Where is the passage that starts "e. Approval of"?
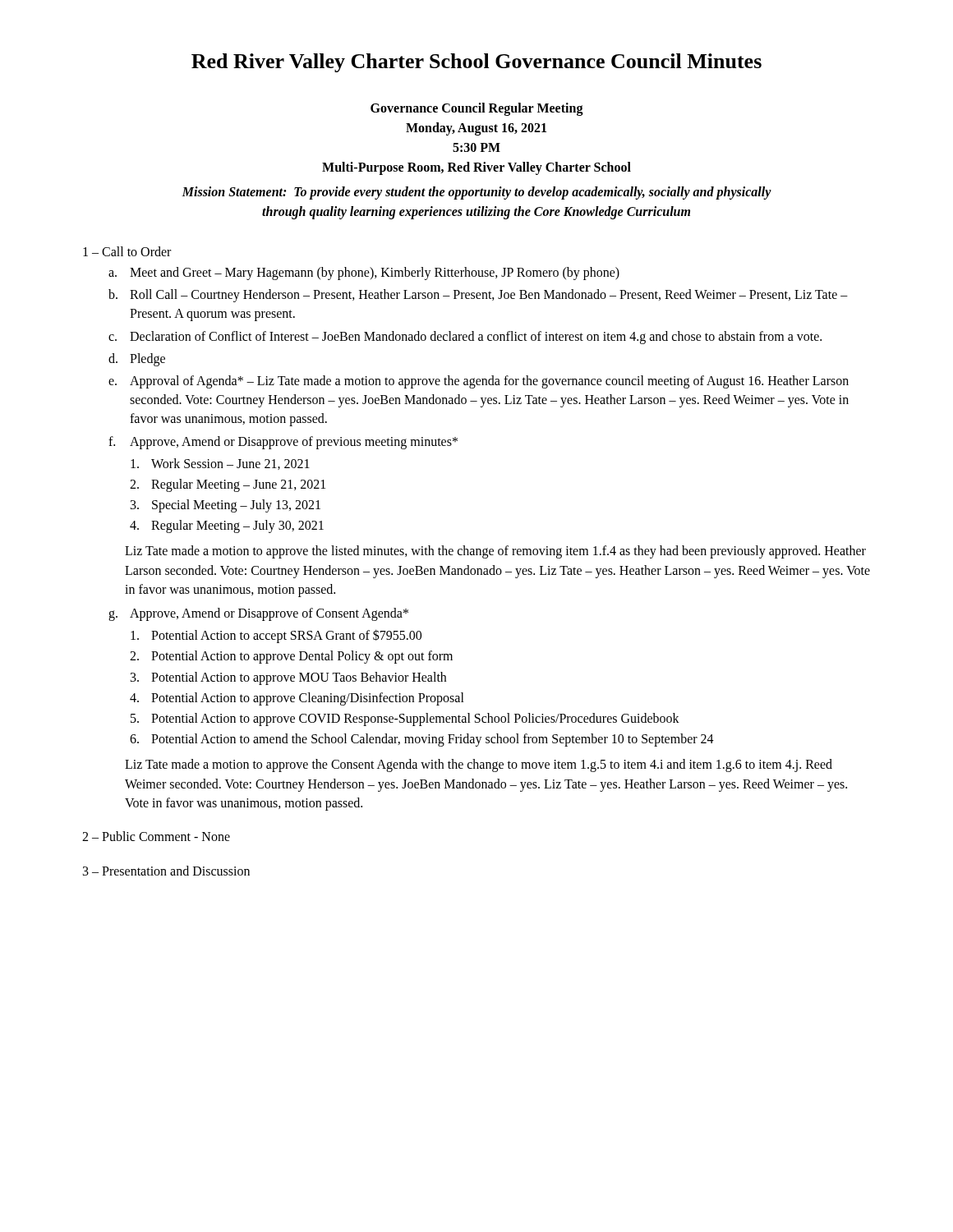Screen dimensions: 1232x953 (490, 400)
